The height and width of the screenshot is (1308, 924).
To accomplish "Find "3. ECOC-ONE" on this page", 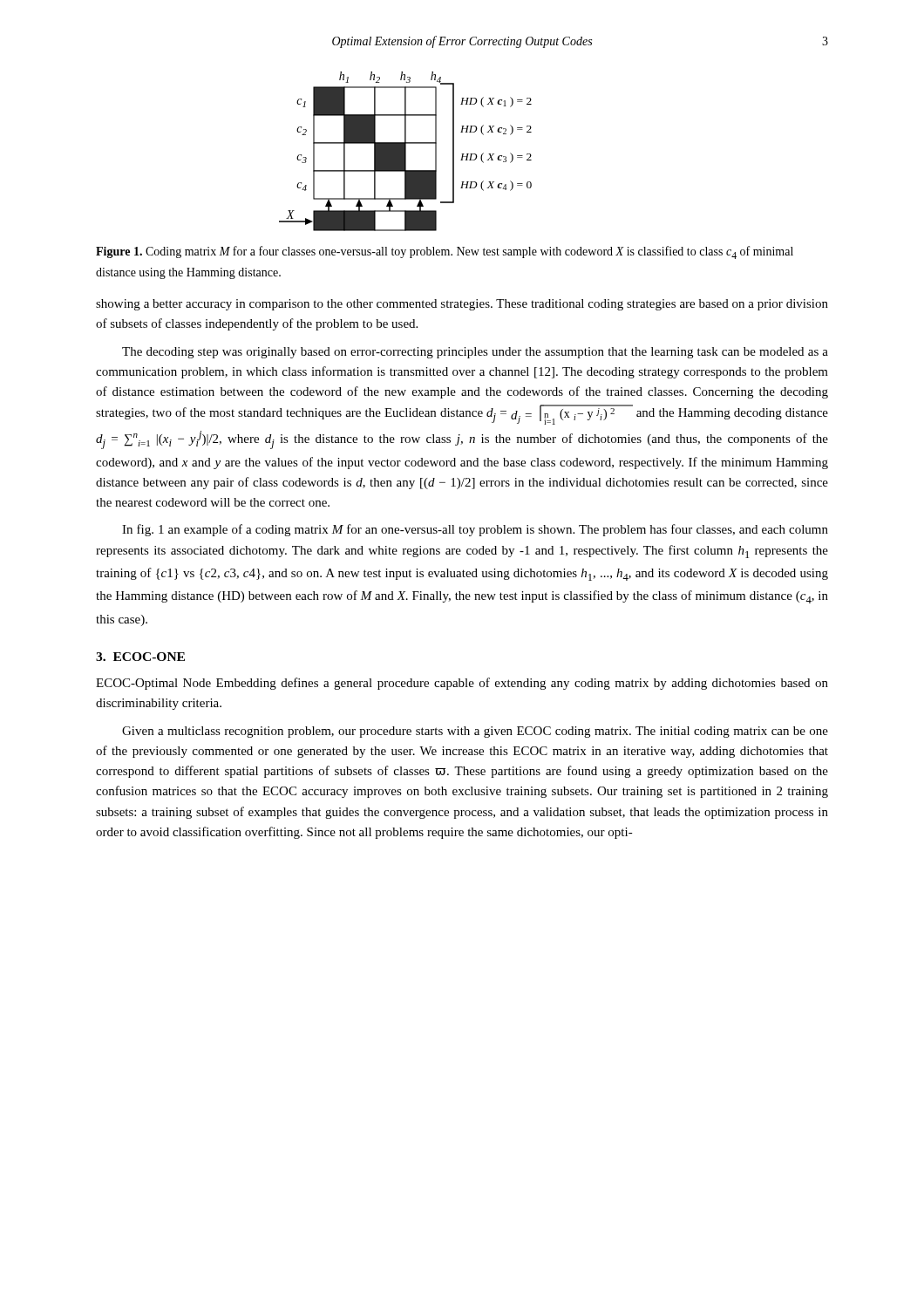I will [141, 656].
